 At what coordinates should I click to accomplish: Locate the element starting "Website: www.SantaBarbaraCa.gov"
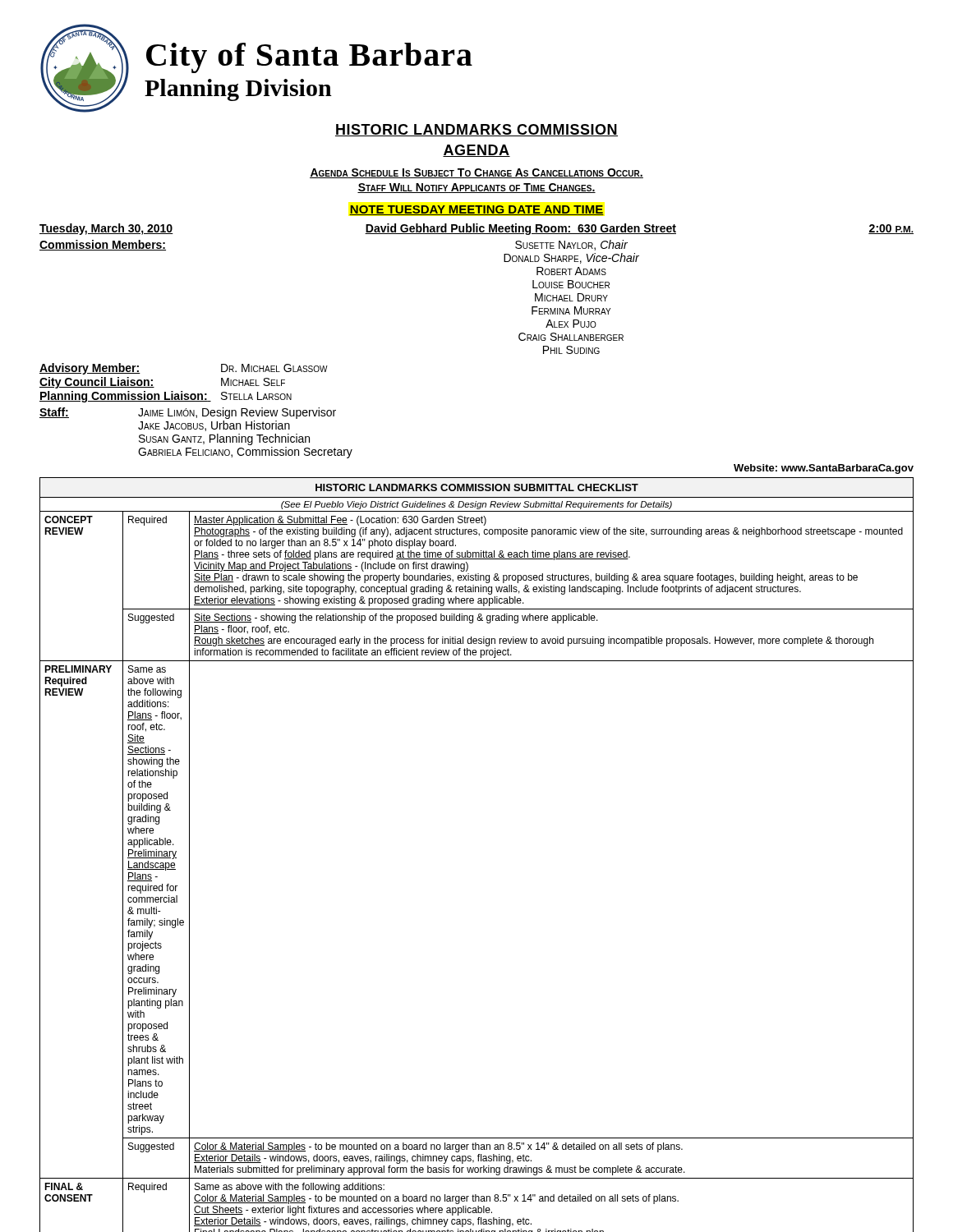click(824, 468)
